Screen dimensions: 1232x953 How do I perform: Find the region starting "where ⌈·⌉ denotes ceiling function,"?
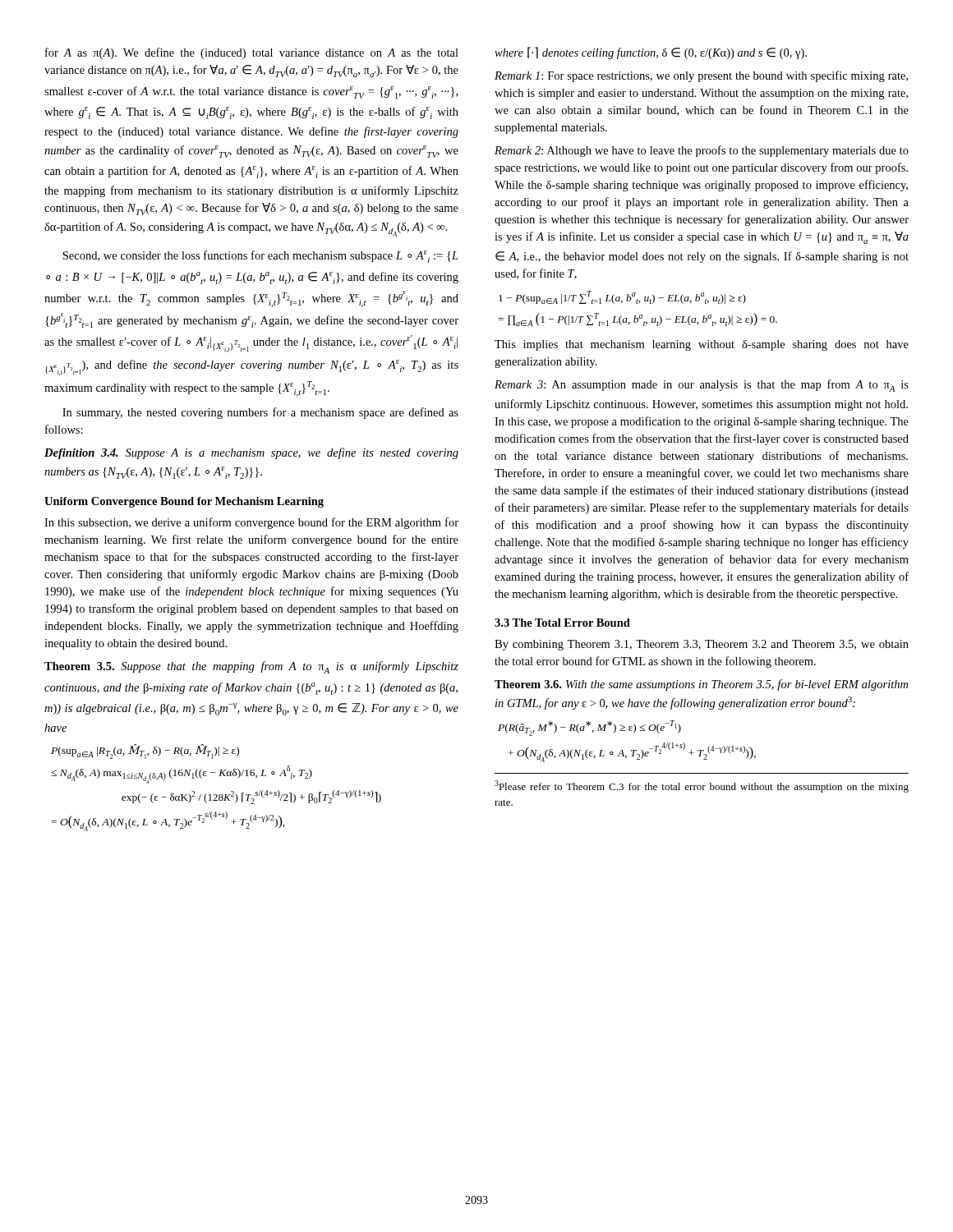point(702,53)
